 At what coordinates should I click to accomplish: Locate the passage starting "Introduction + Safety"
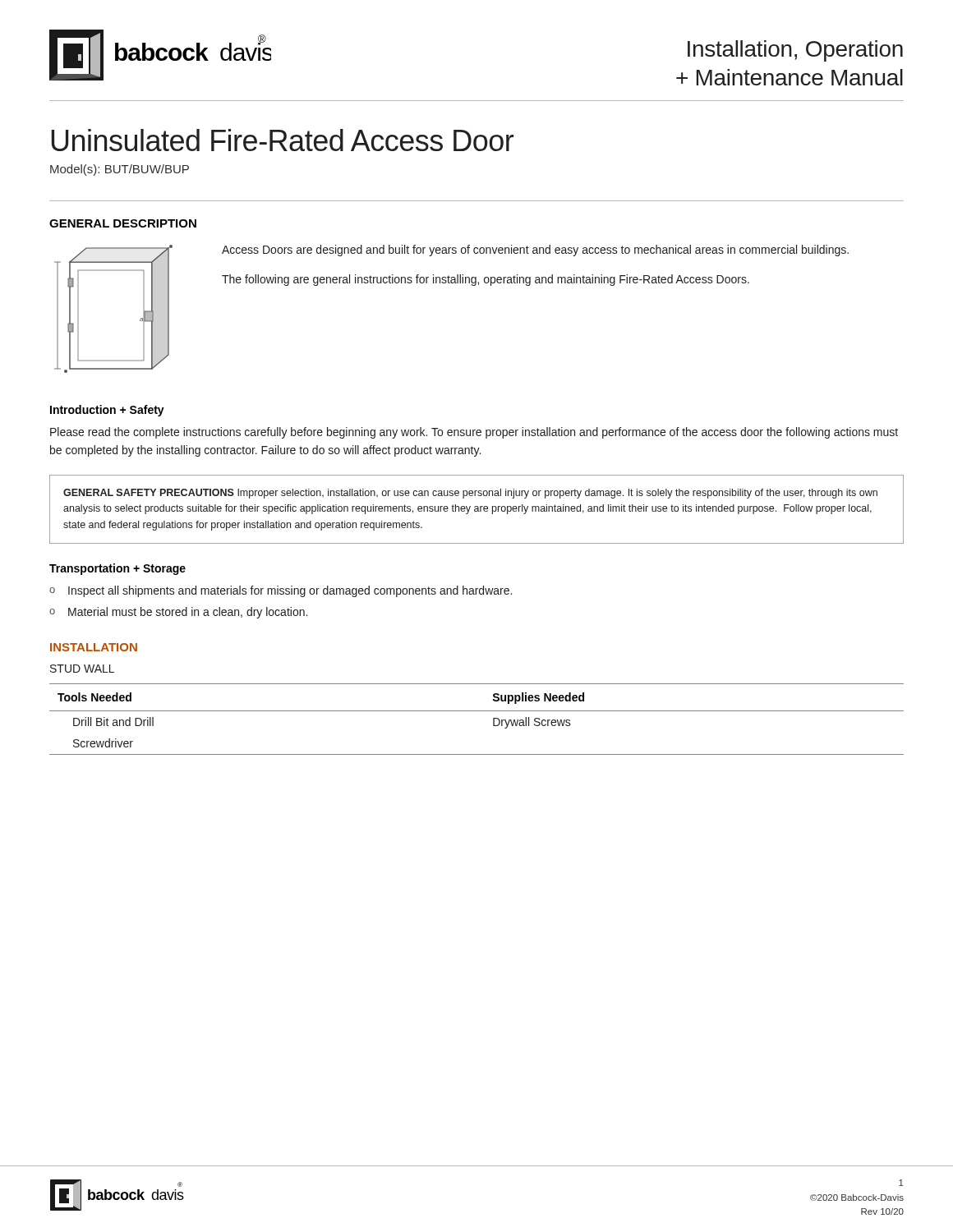click(x=107, y=410)
